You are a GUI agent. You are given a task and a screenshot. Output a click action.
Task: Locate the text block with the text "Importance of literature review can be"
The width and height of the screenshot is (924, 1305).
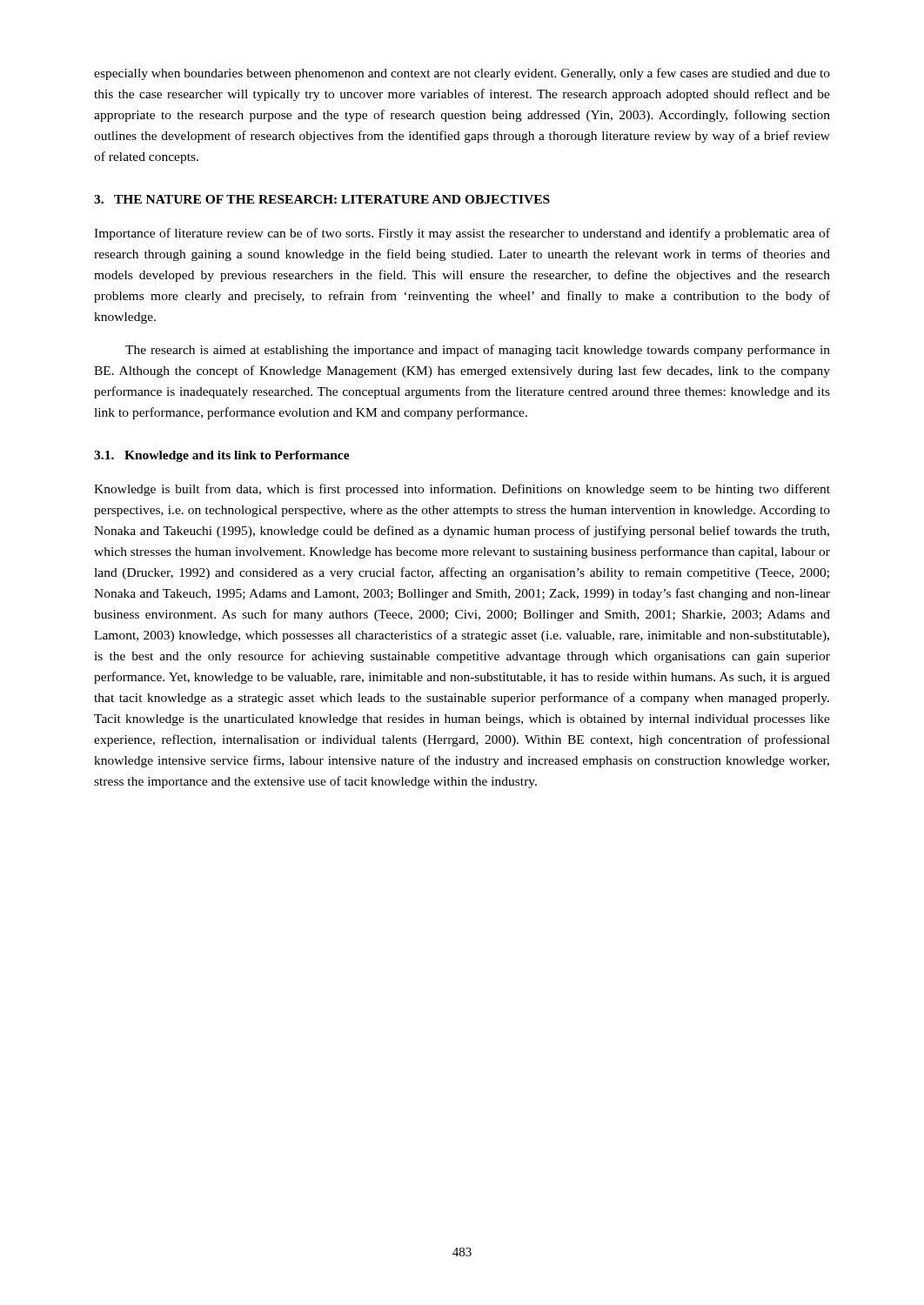coord(462,275)
